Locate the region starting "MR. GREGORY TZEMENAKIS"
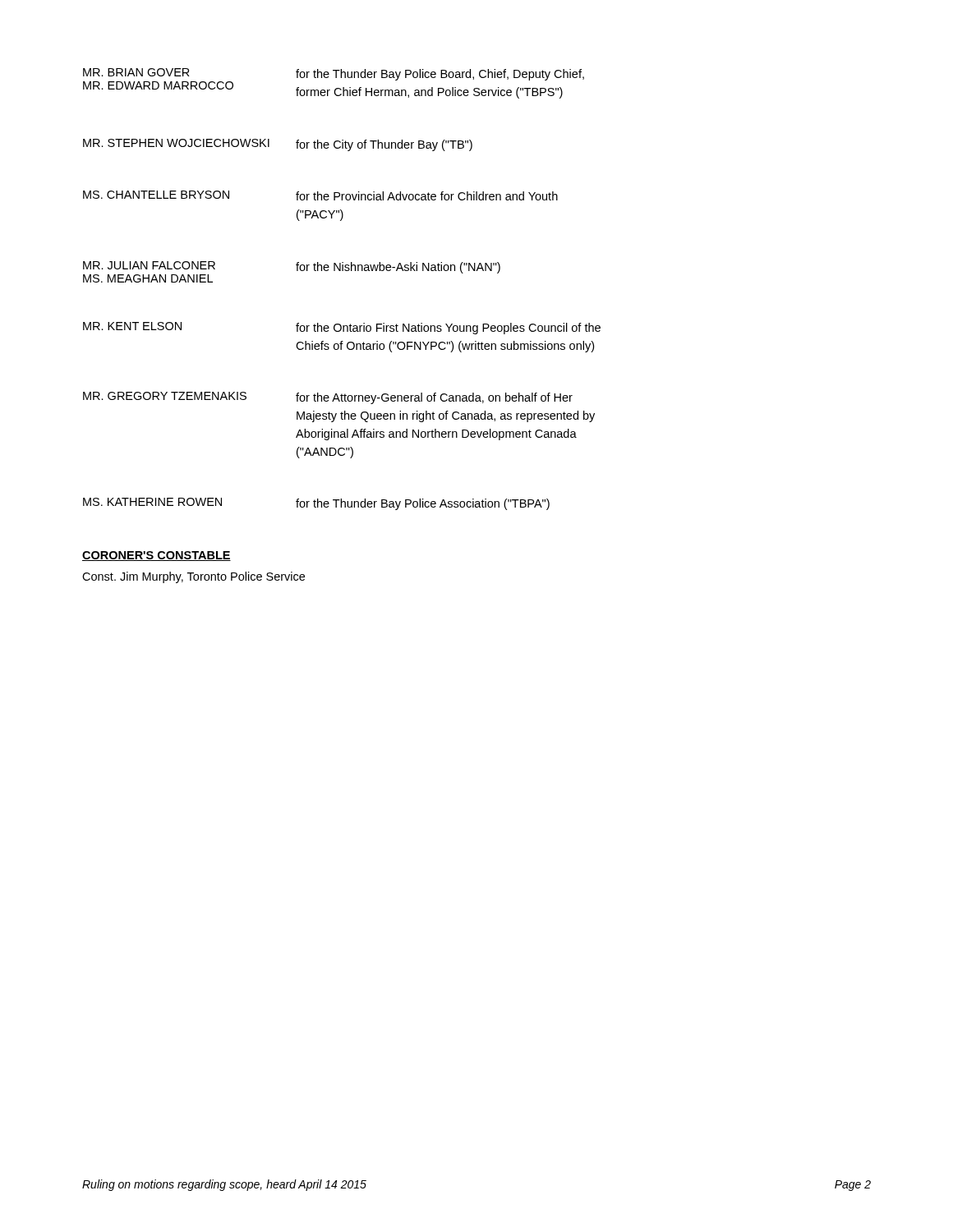 point(165,396)
